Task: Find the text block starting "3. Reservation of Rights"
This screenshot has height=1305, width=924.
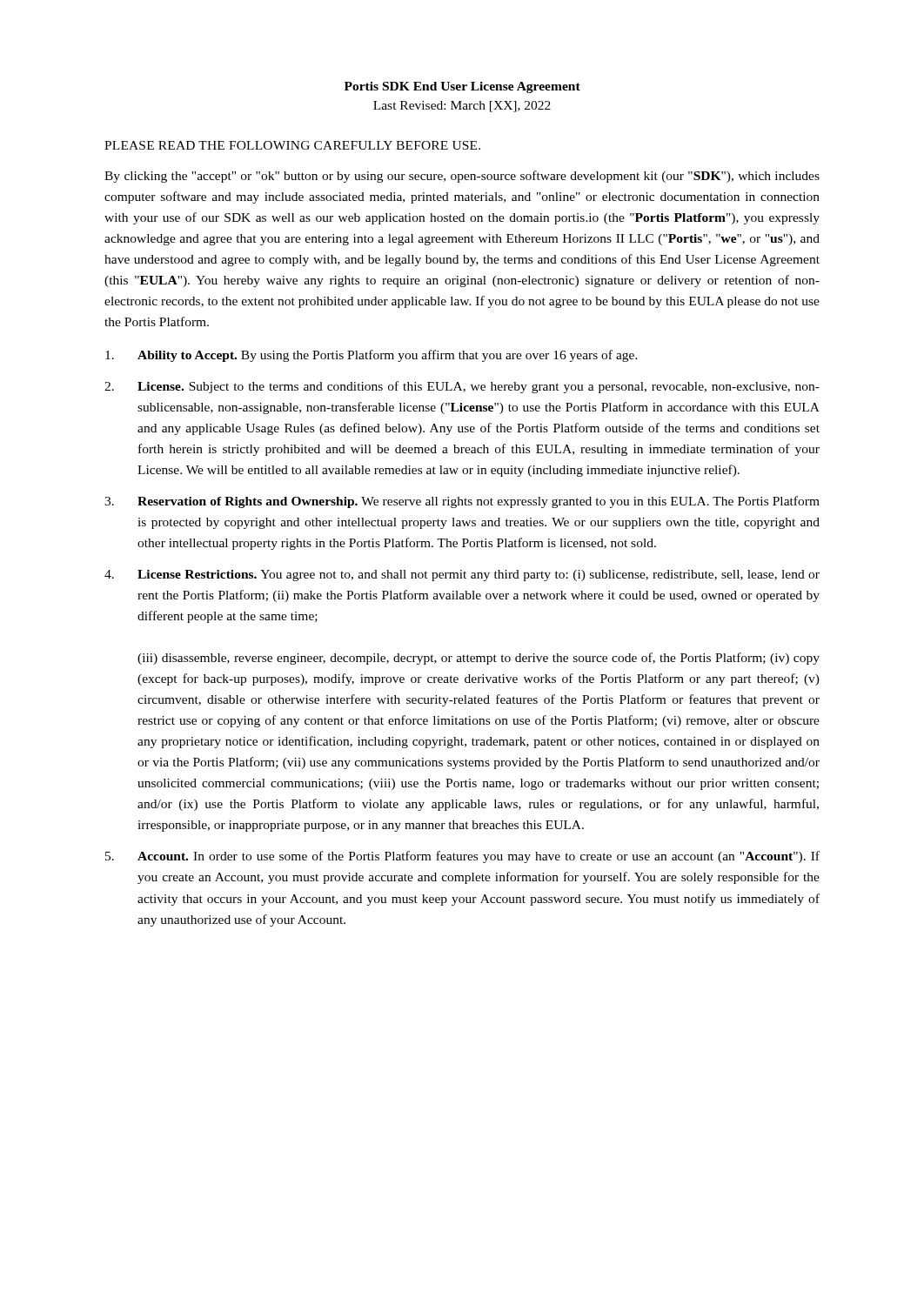Action: (x=462, y=522)
